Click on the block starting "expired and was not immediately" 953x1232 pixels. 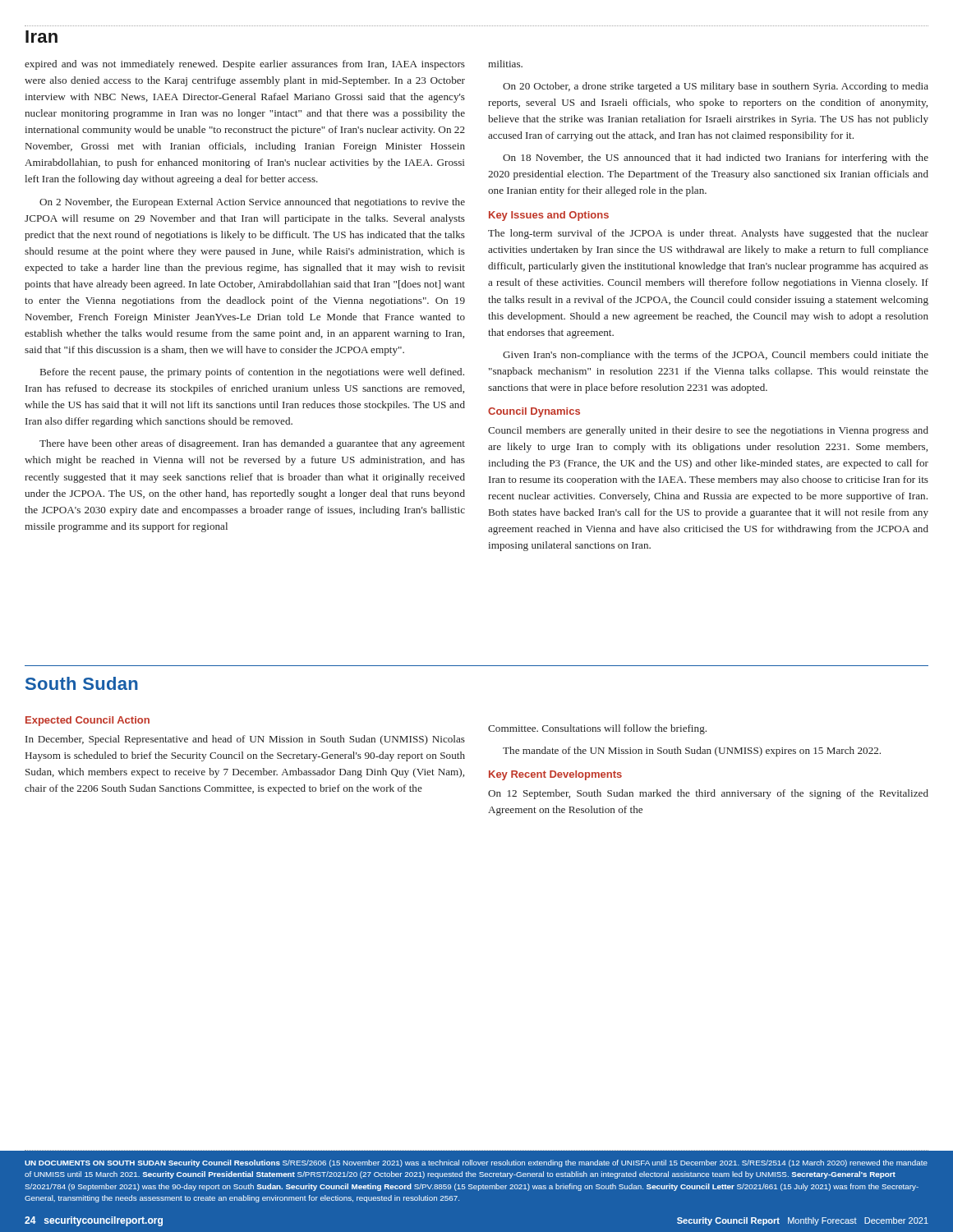(245, 295)
